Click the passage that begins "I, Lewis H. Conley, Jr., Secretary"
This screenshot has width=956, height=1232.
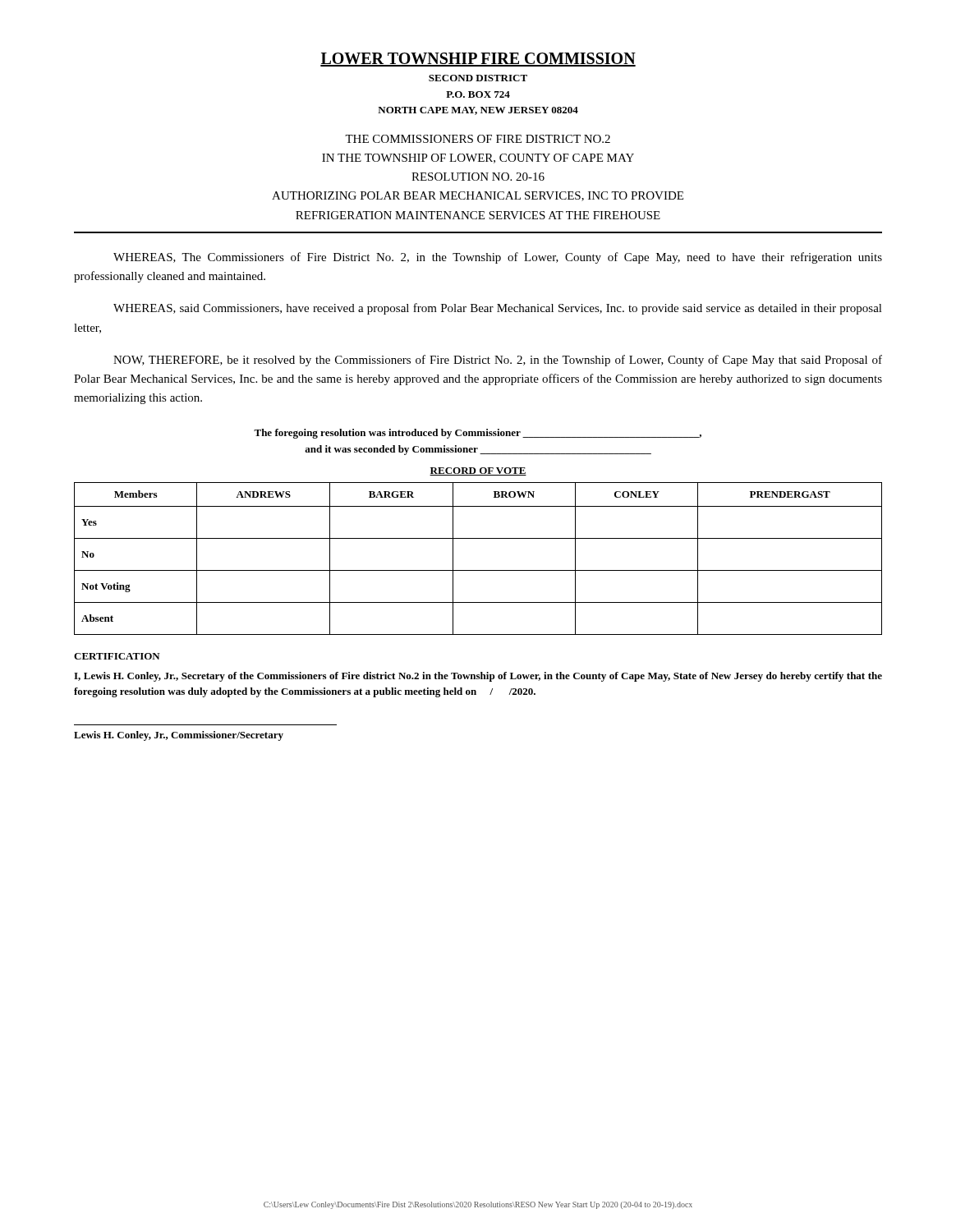[478, 683]
